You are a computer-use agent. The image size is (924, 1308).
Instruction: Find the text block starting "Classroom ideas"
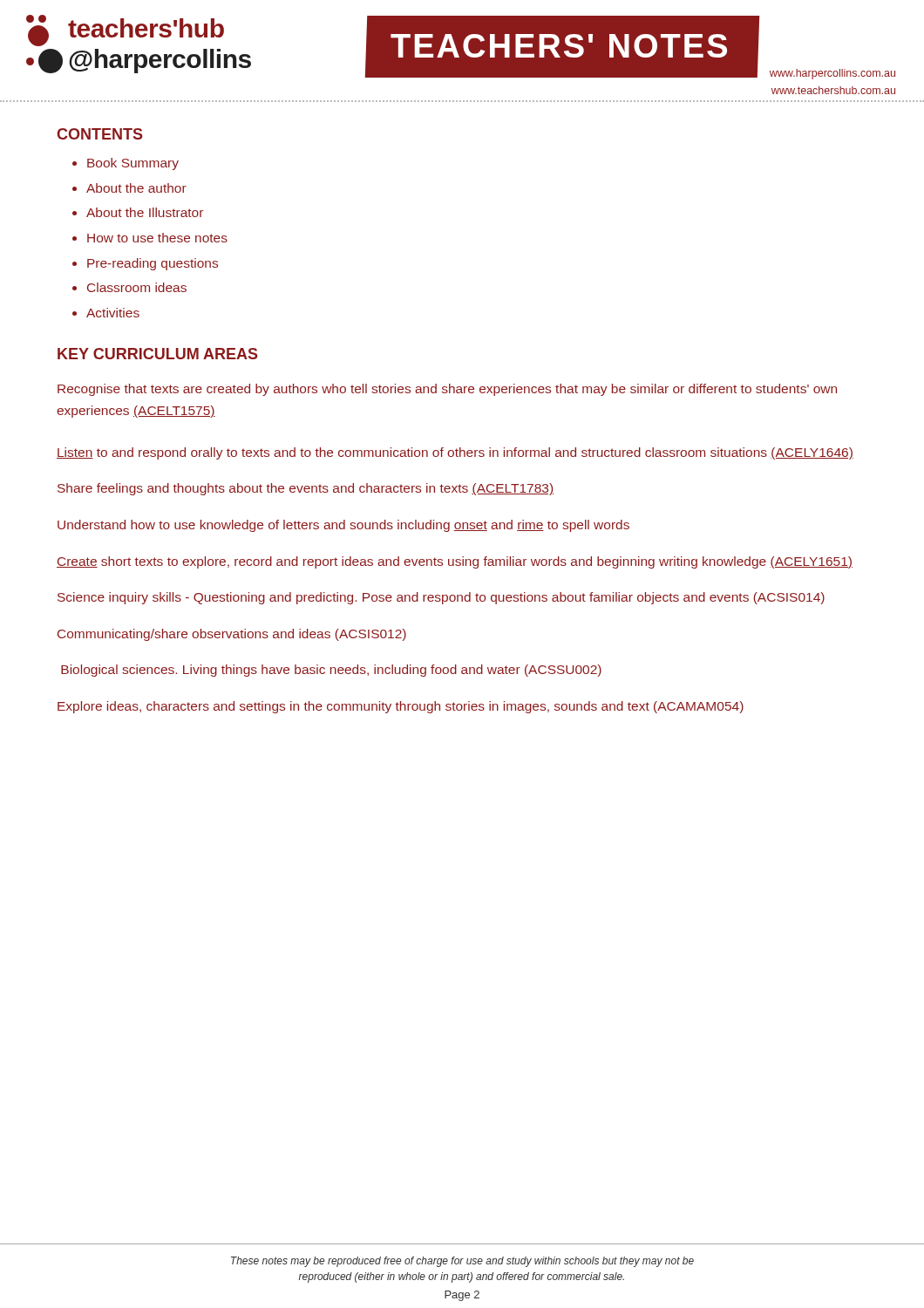point(137,288)
